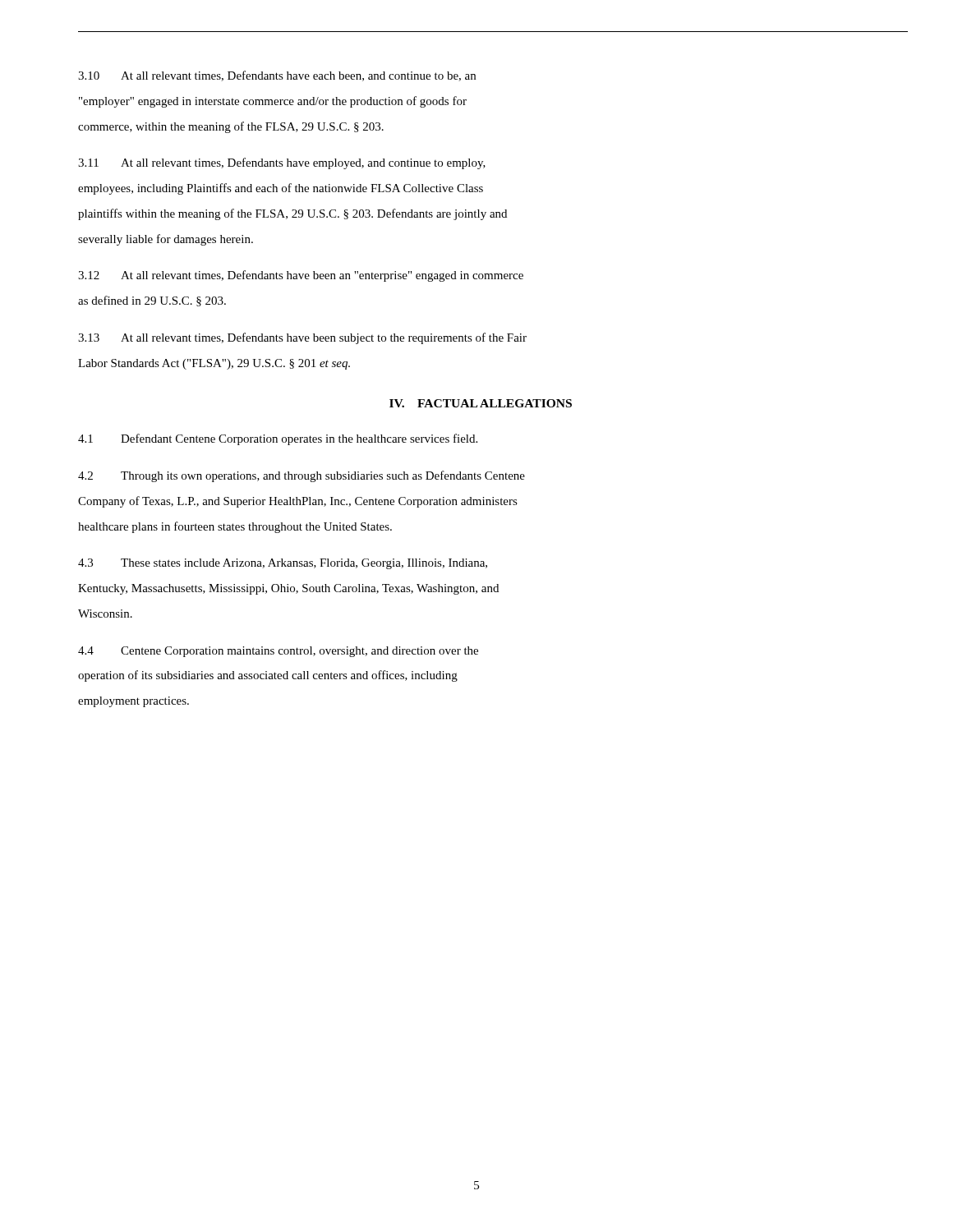Click on the list item containing "4.2Through its own operations, and through subsidiaries"
Screen dimensions: 1232x953
(481, 501)
